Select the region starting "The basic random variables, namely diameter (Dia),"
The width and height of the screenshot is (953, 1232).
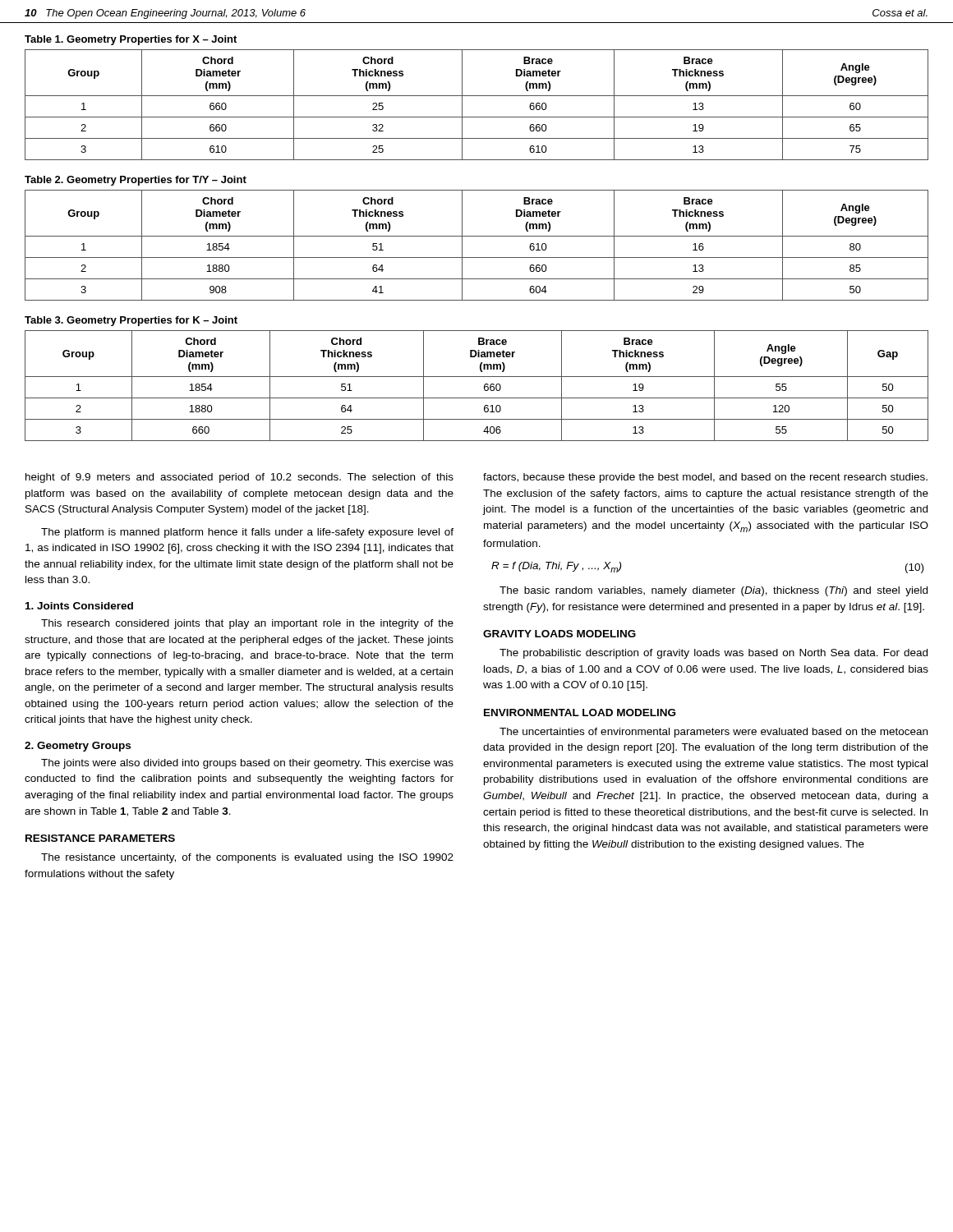706,598
